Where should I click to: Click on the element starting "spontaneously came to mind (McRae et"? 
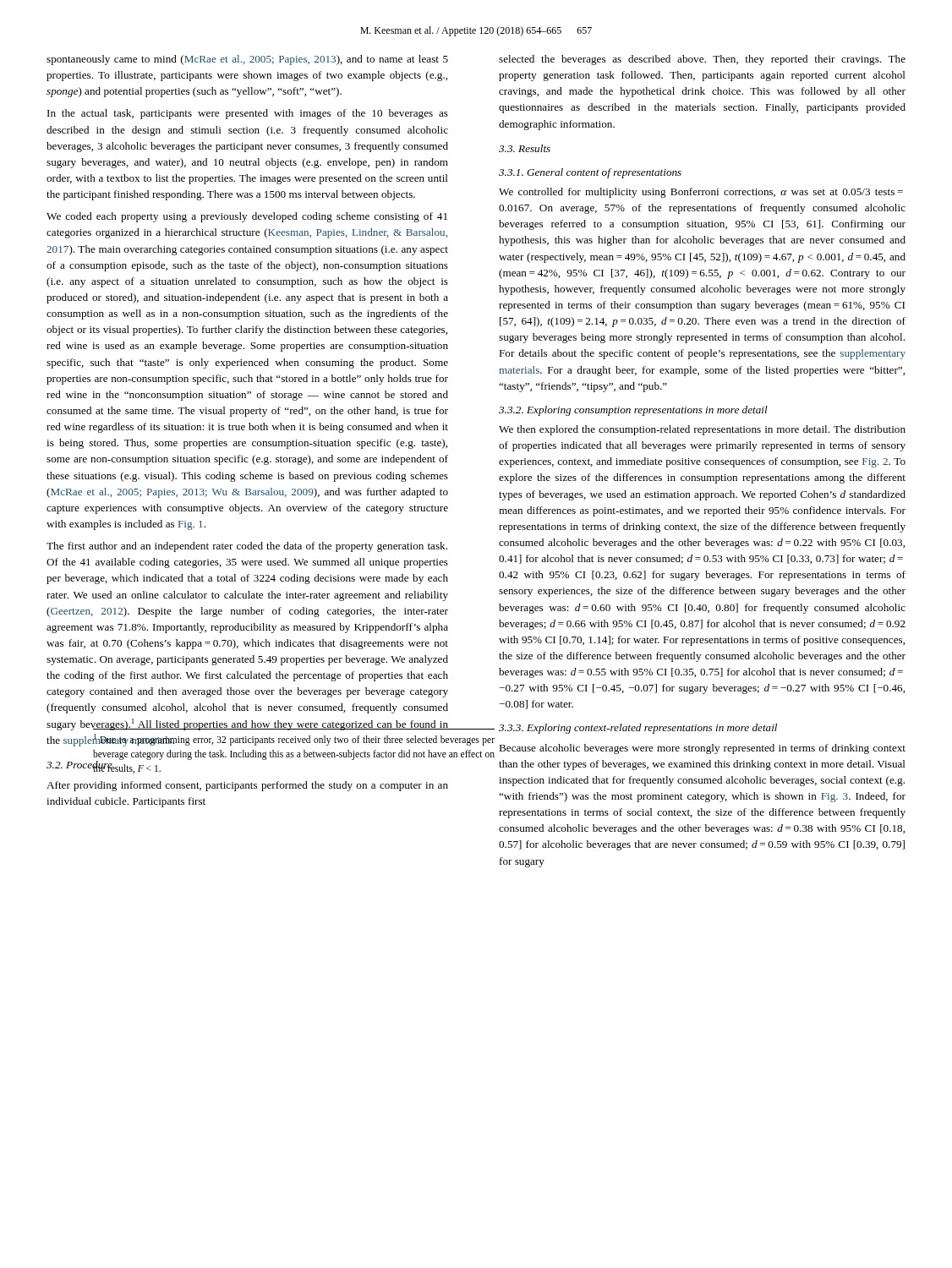(247, 75)
